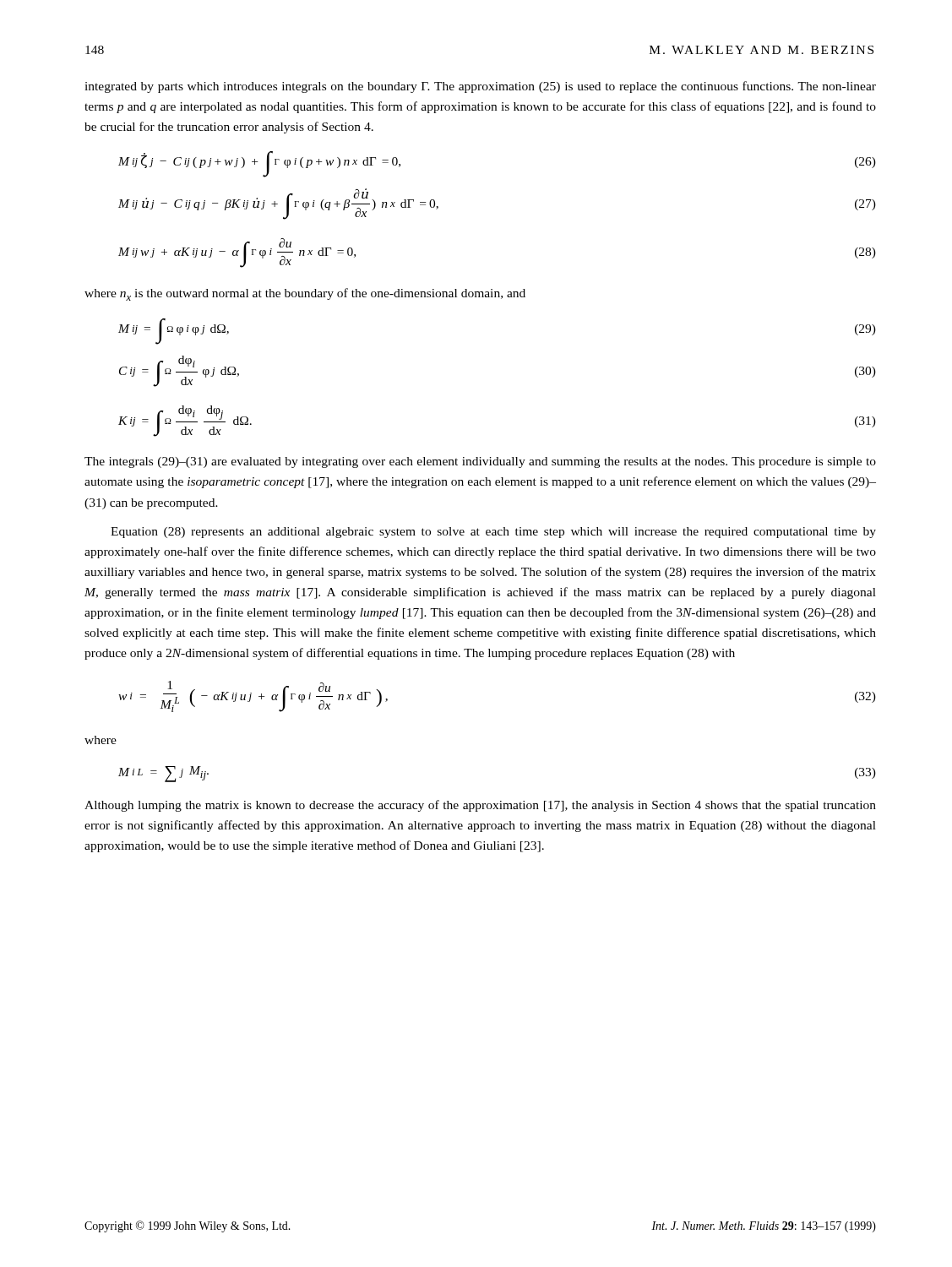The height and width of the screenshot is (1267, 952).
Task: Where is the formula that starts "Mijwj + αKijuj − α"?
Action: (245, 253)
